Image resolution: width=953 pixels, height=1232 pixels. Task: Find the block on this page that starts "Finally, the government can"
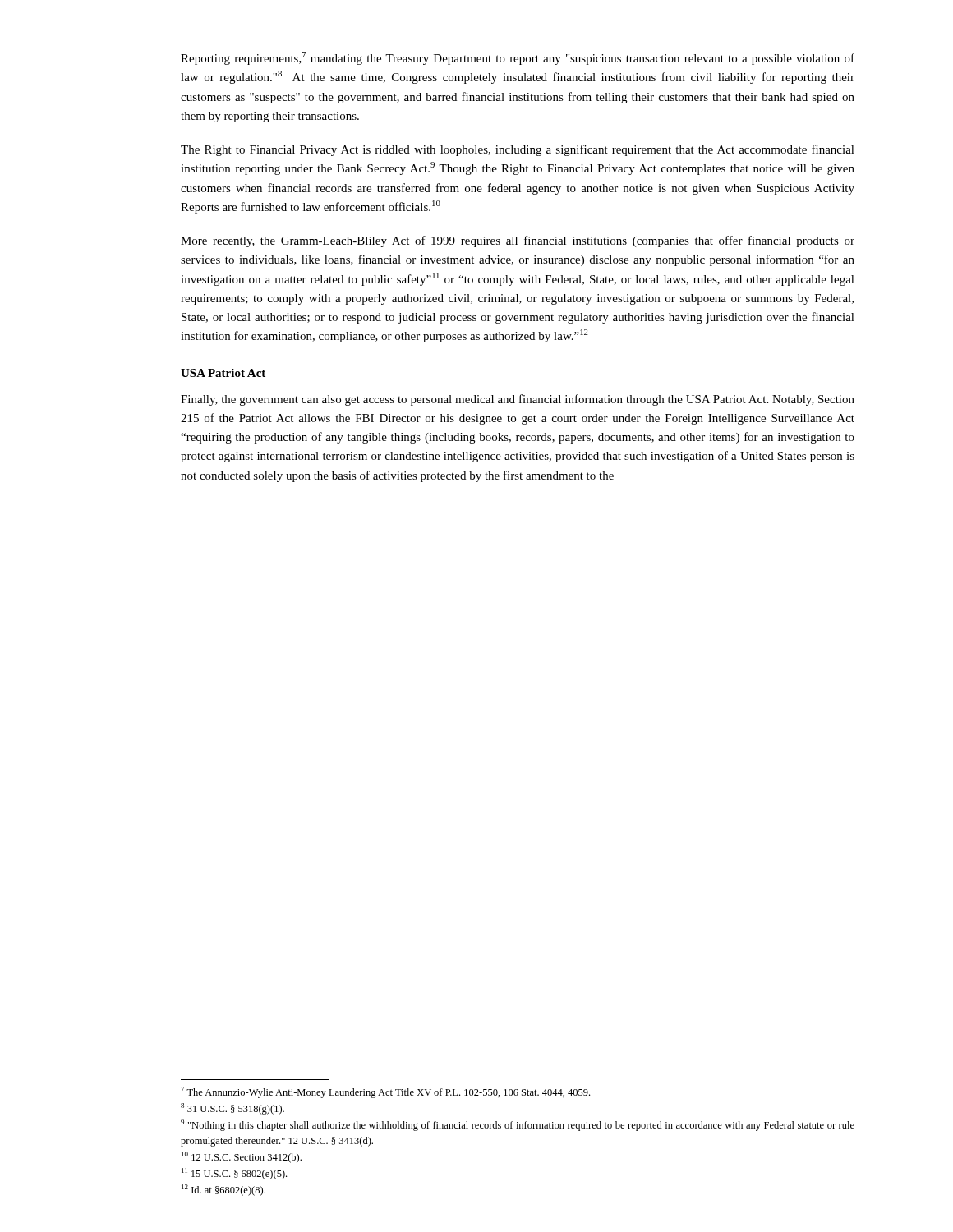pyautogui.click(x=518, y=437)
